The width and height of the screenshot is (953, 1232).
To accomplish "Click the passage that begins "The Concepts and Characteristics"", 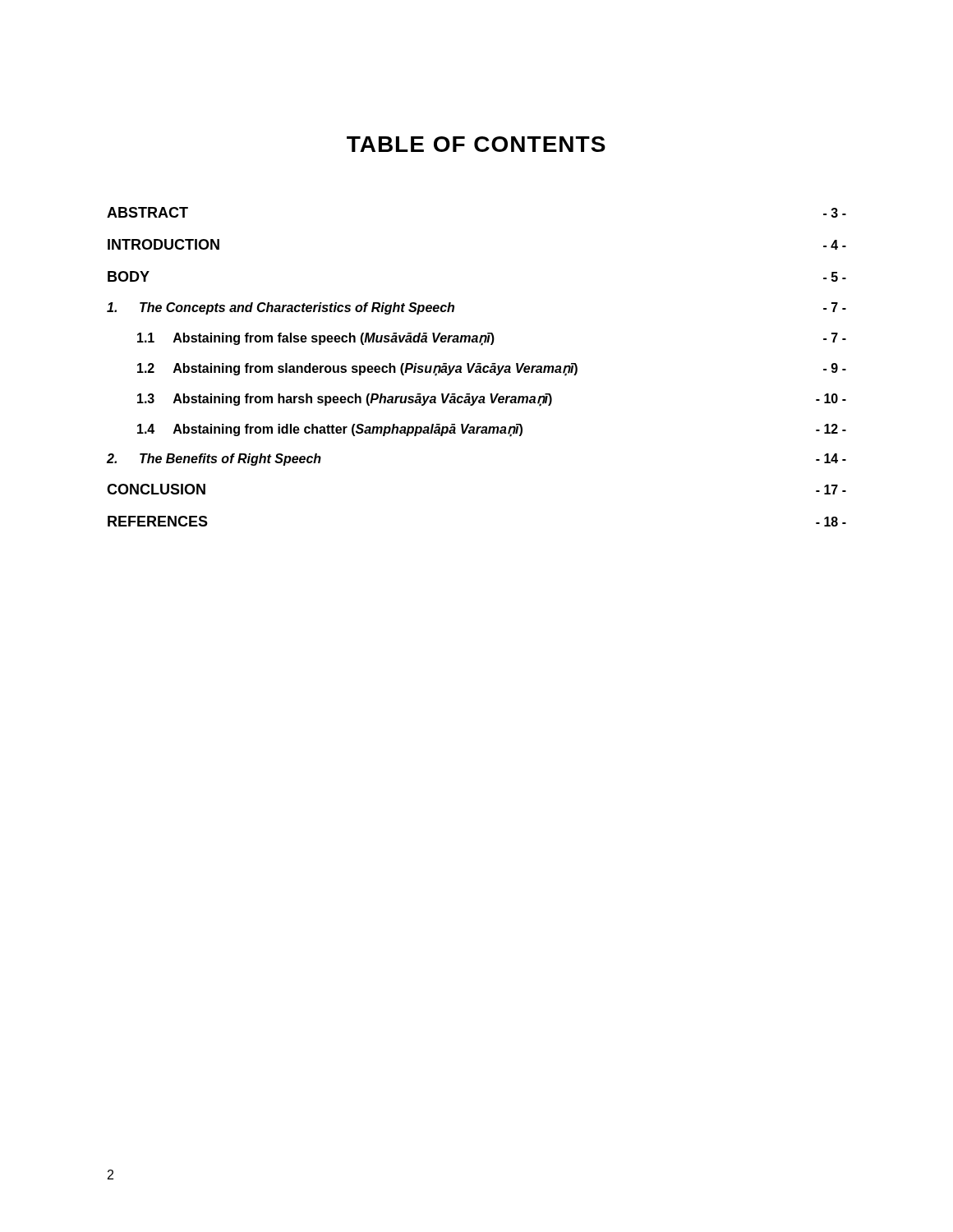I will (307, 308).
